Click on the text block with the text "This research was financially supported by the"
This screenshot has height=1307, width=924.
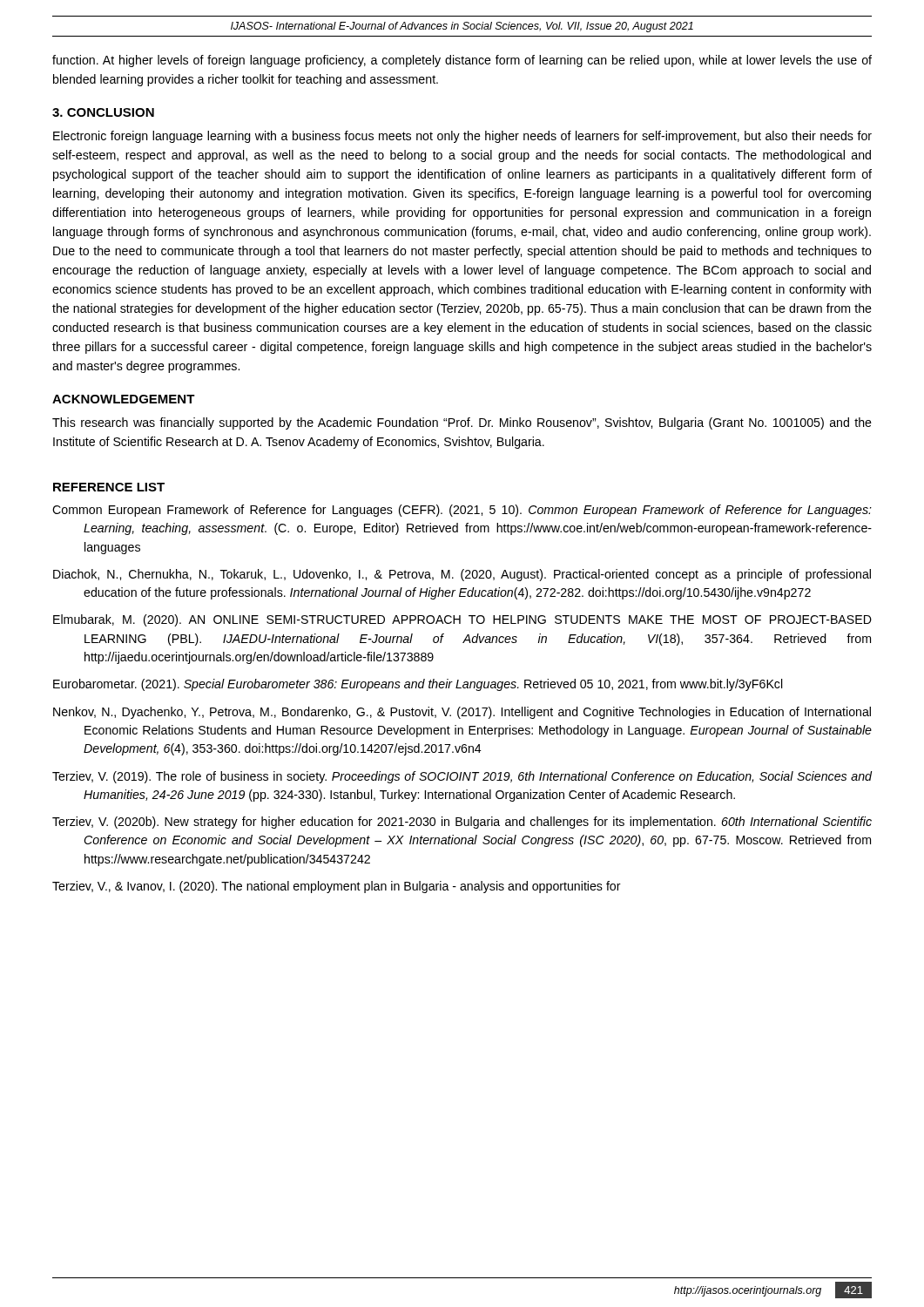(x=462, y=432)
